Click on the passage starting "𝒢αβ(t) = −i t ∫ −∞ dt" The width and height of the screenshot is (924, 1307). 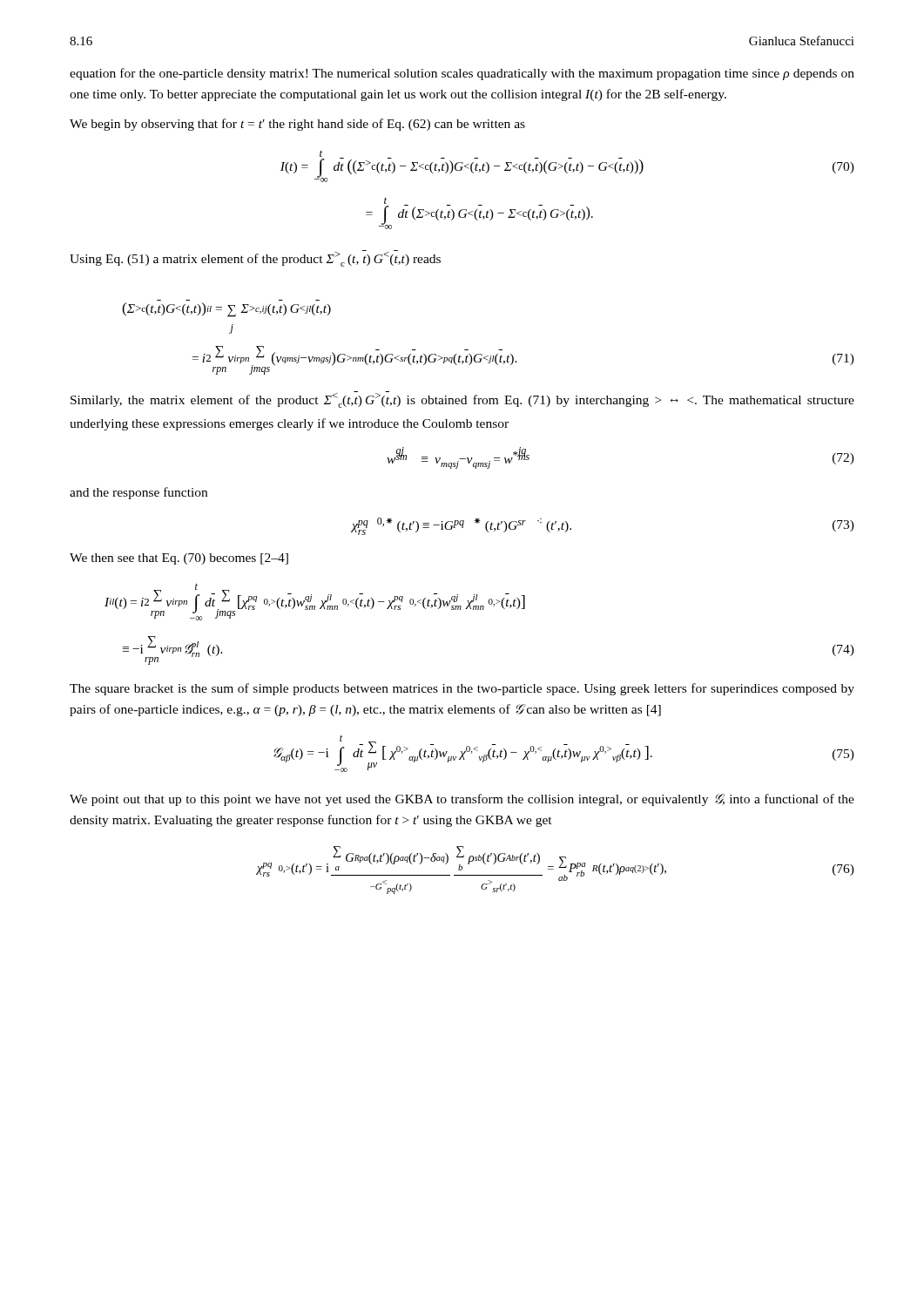pyautogui.click(x=563, y=754)
